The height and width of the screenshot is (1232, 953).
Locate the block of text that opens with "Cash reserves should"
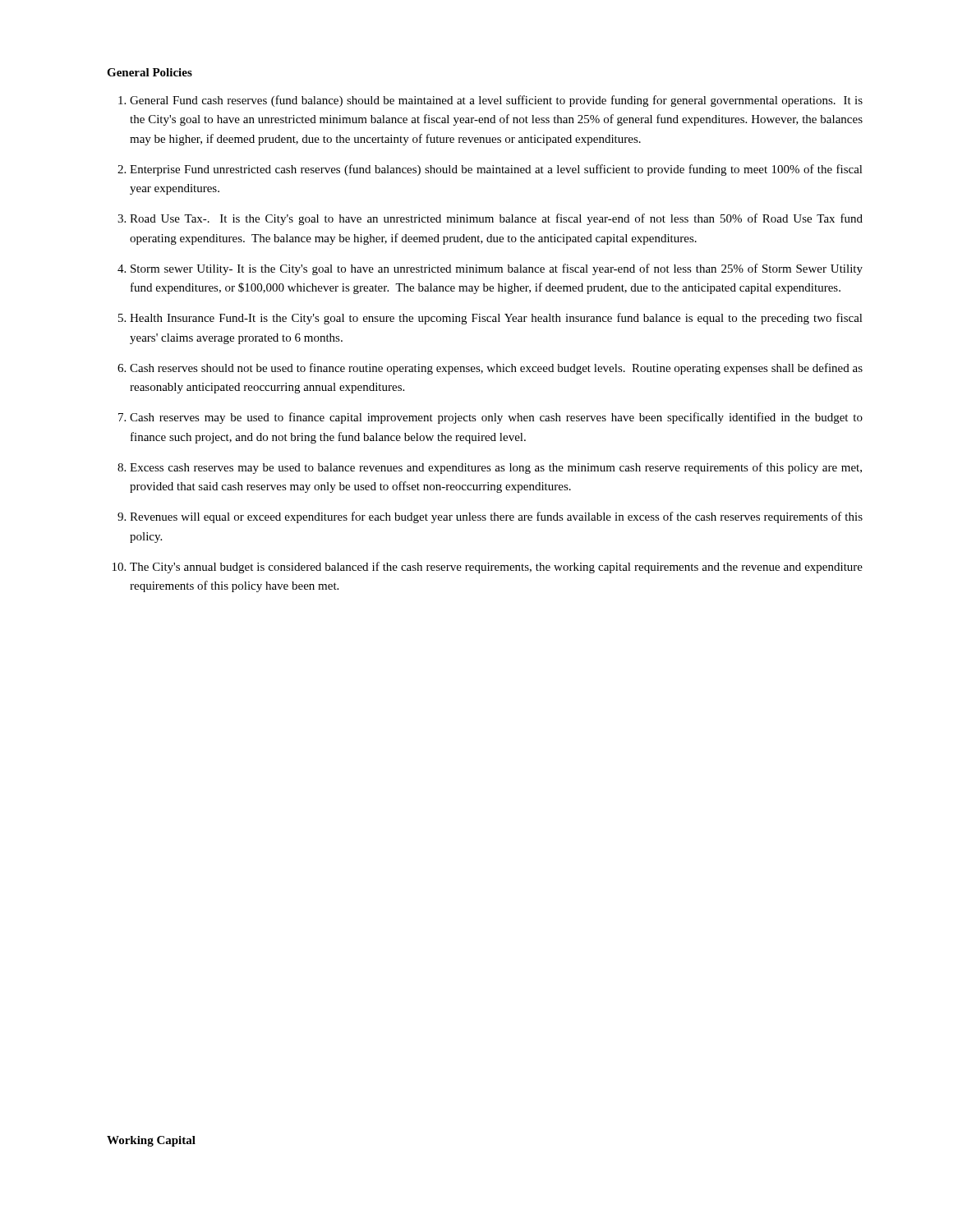tap(496, 377)
